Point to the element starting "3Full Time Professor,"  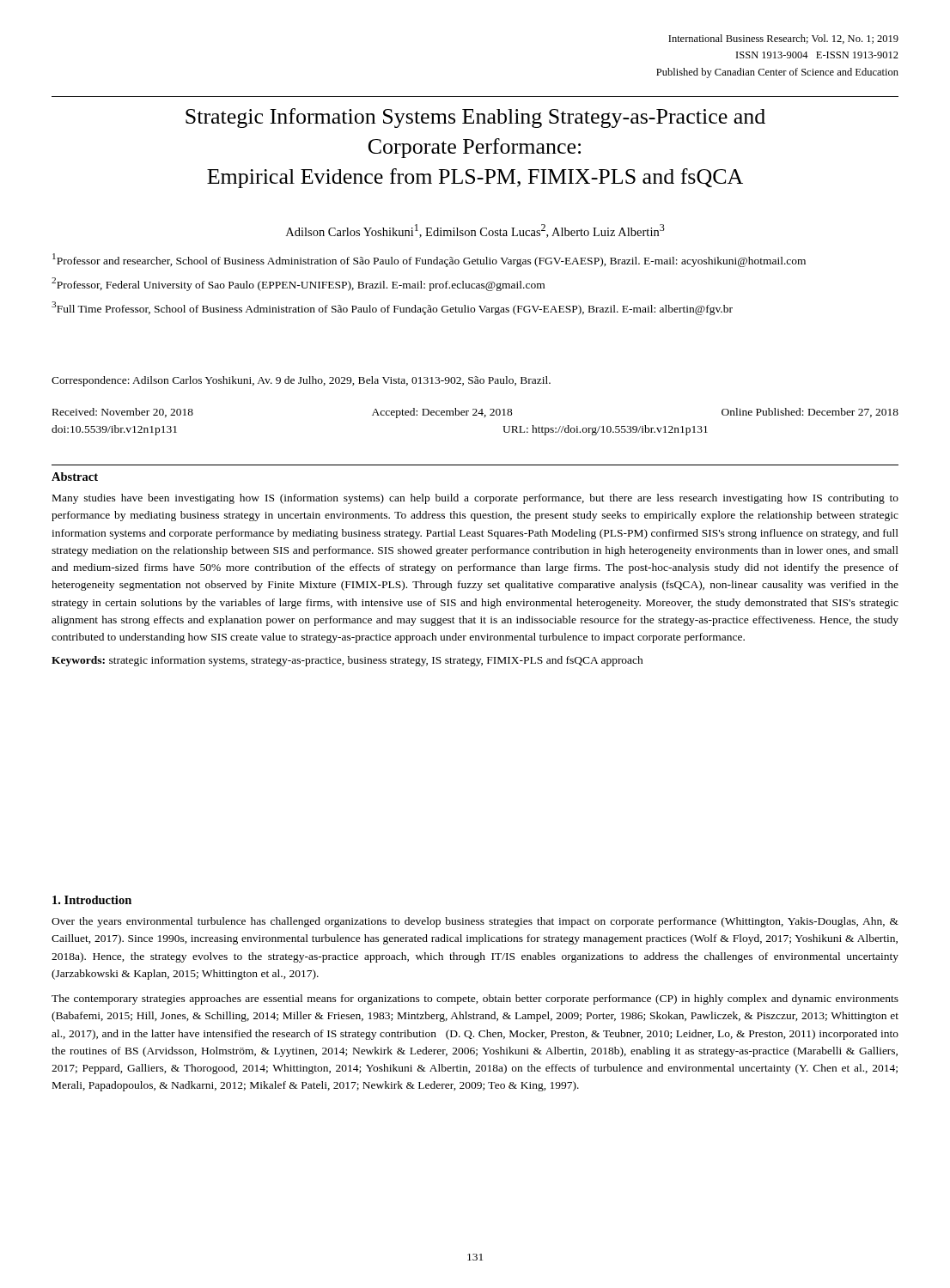click(475, 307)
